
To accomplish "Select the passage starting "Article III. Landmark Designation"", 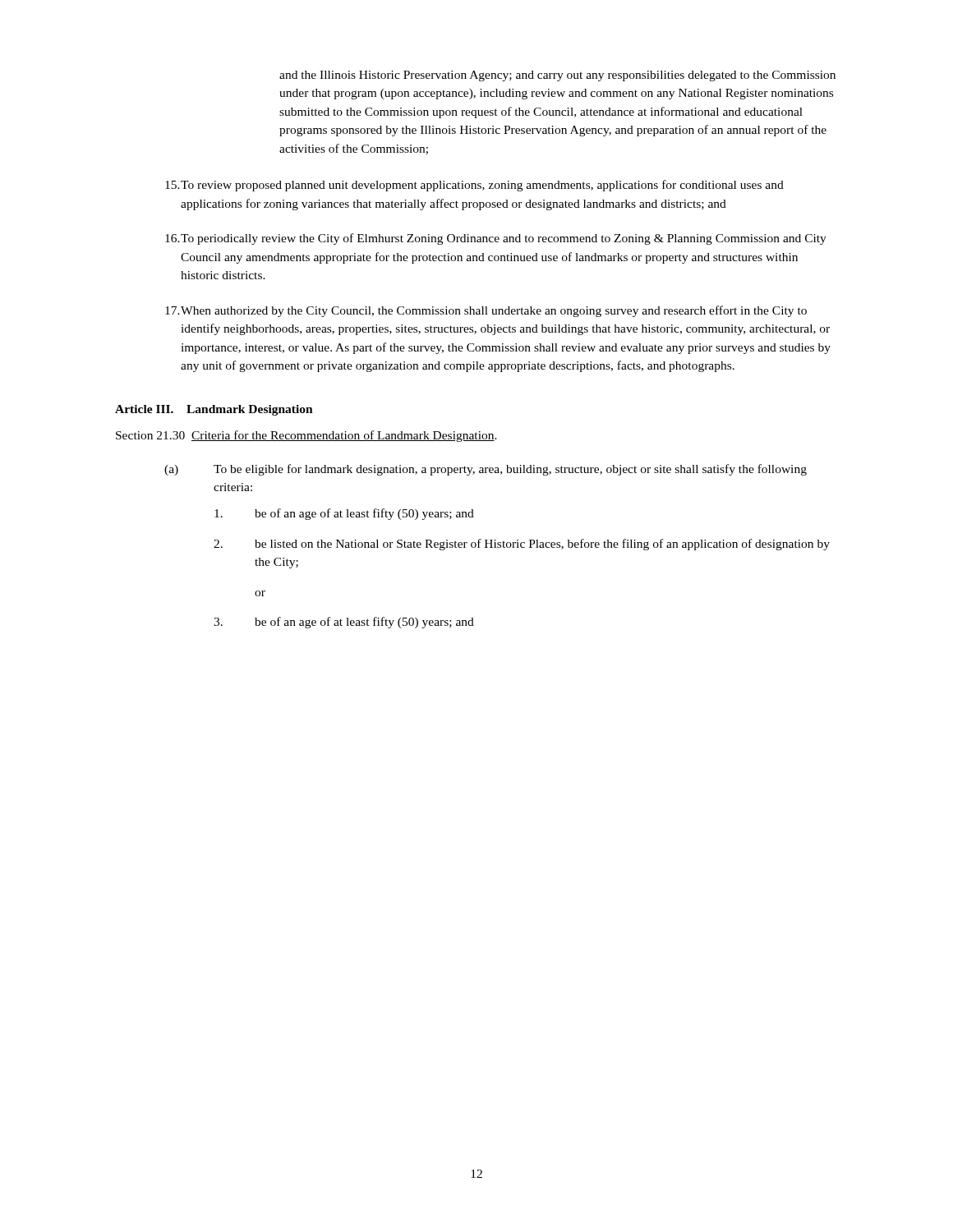I will [x=214, y=408].
